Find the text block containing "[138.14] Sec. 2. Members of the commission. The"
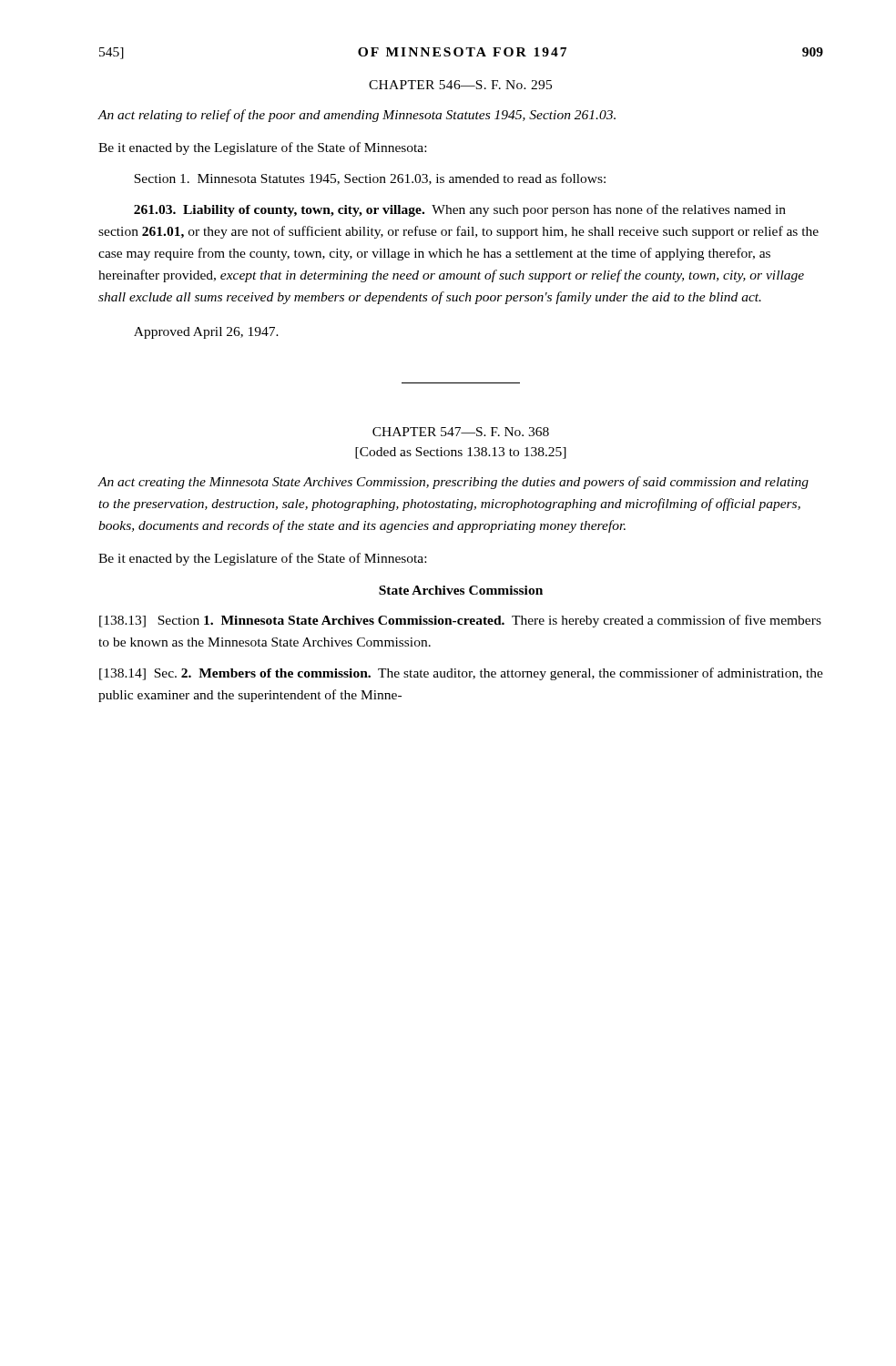This screenshot has width=896, height=1366. [461, 684]
